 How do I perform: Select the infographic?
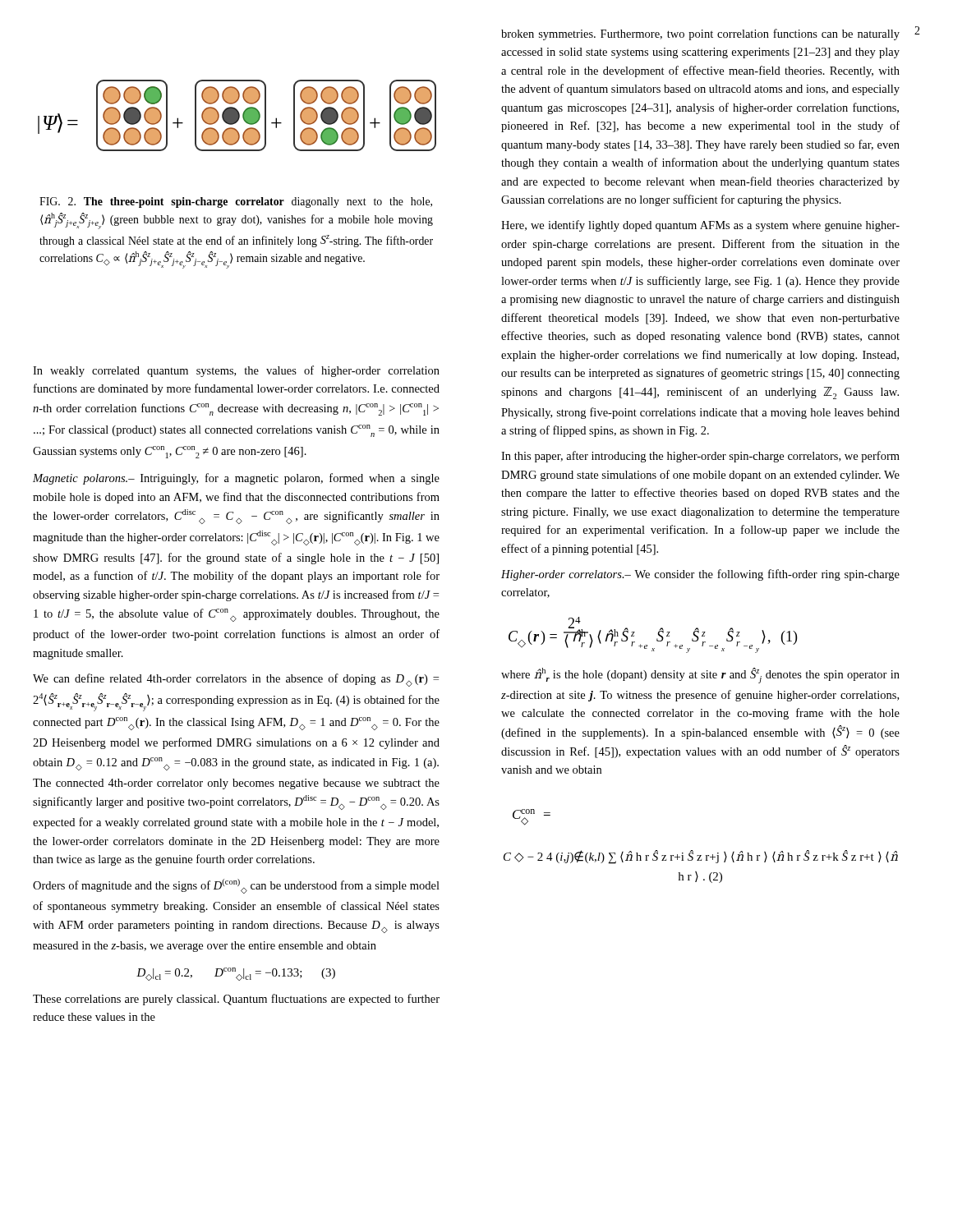point(236,122)
